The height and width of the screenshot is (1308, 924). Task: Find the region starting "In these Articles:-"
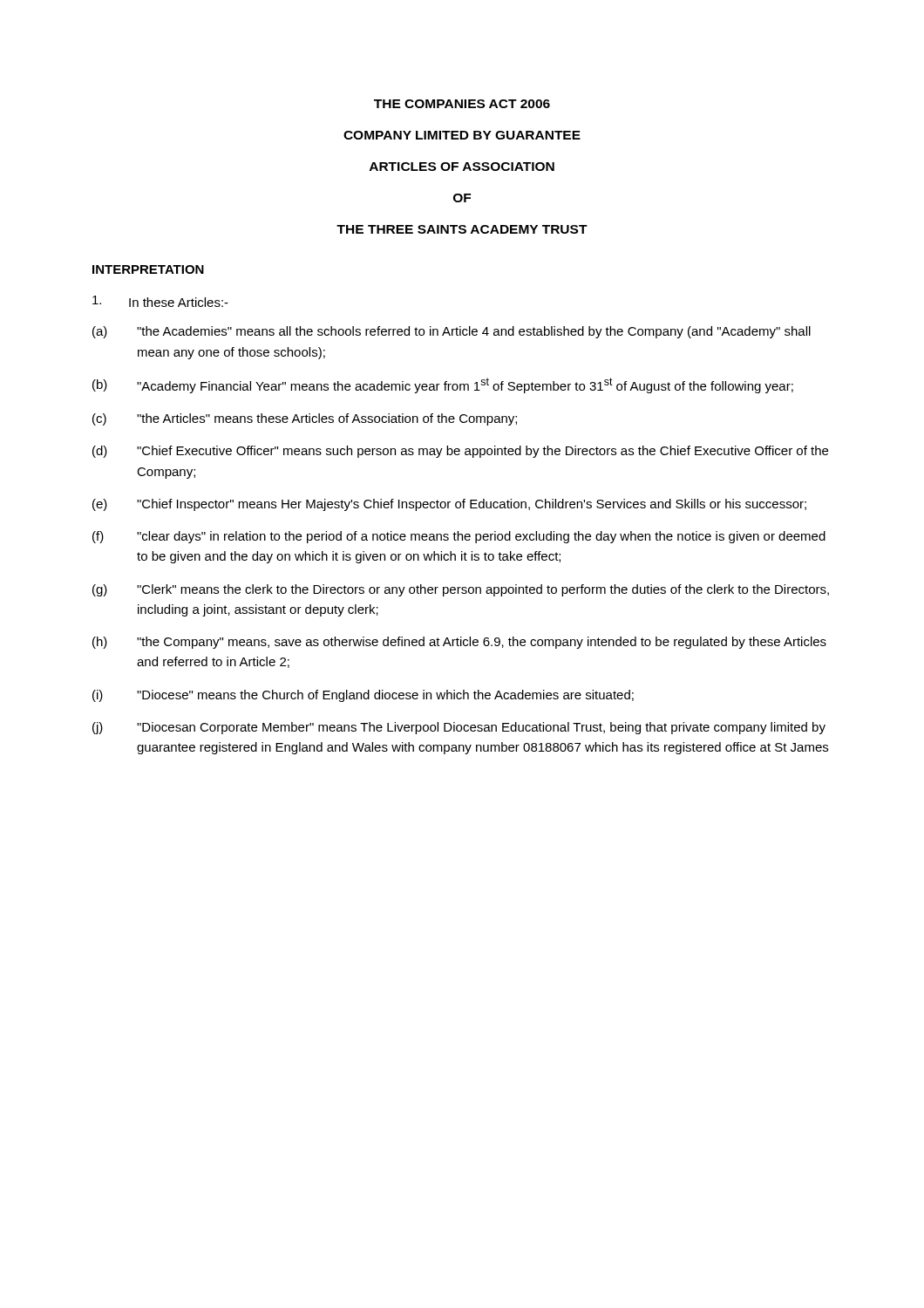tap(160, 302)
